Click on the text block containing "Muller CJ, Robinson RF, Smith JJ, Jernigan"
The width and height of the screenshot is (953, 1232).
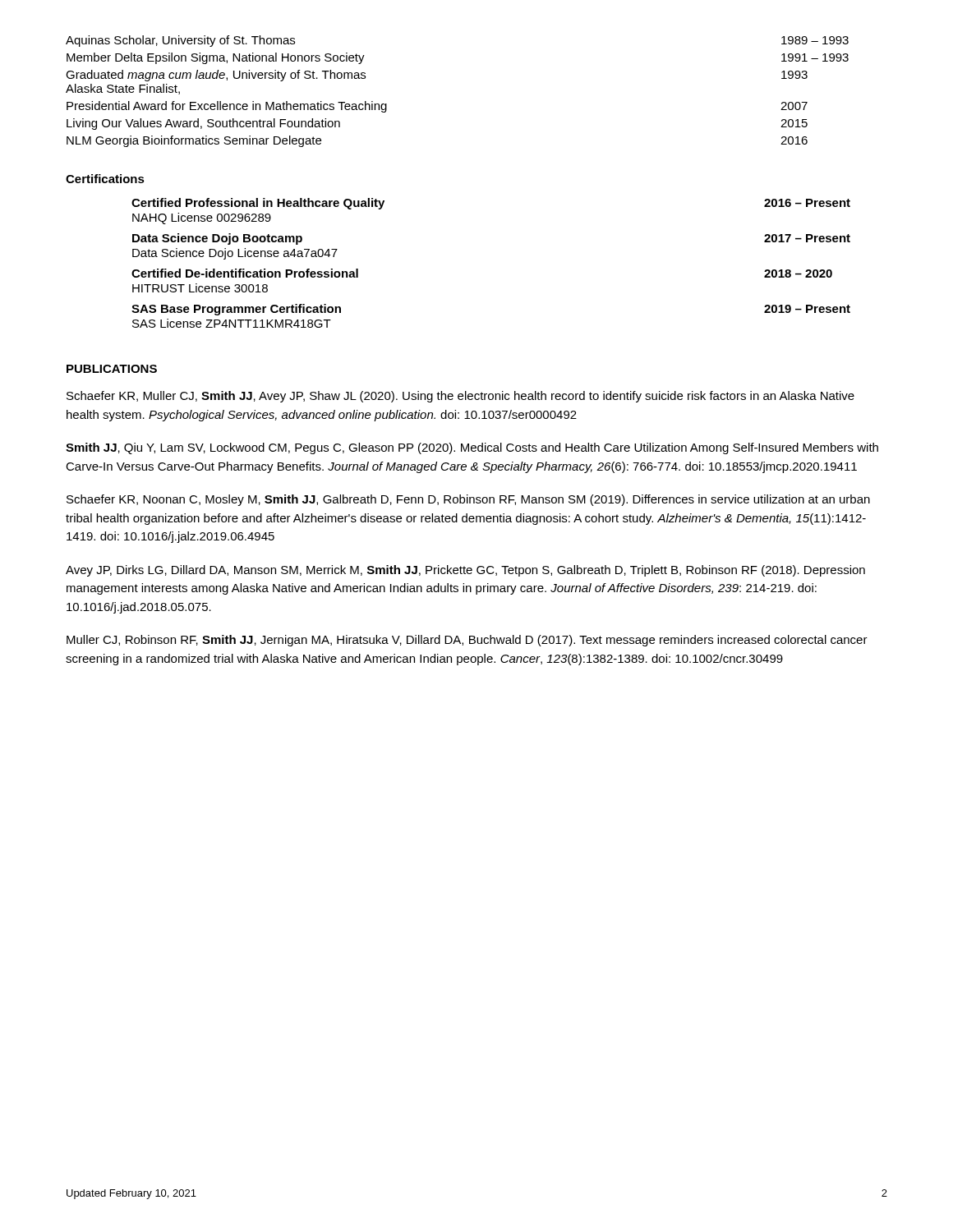[x=466, y=649]
